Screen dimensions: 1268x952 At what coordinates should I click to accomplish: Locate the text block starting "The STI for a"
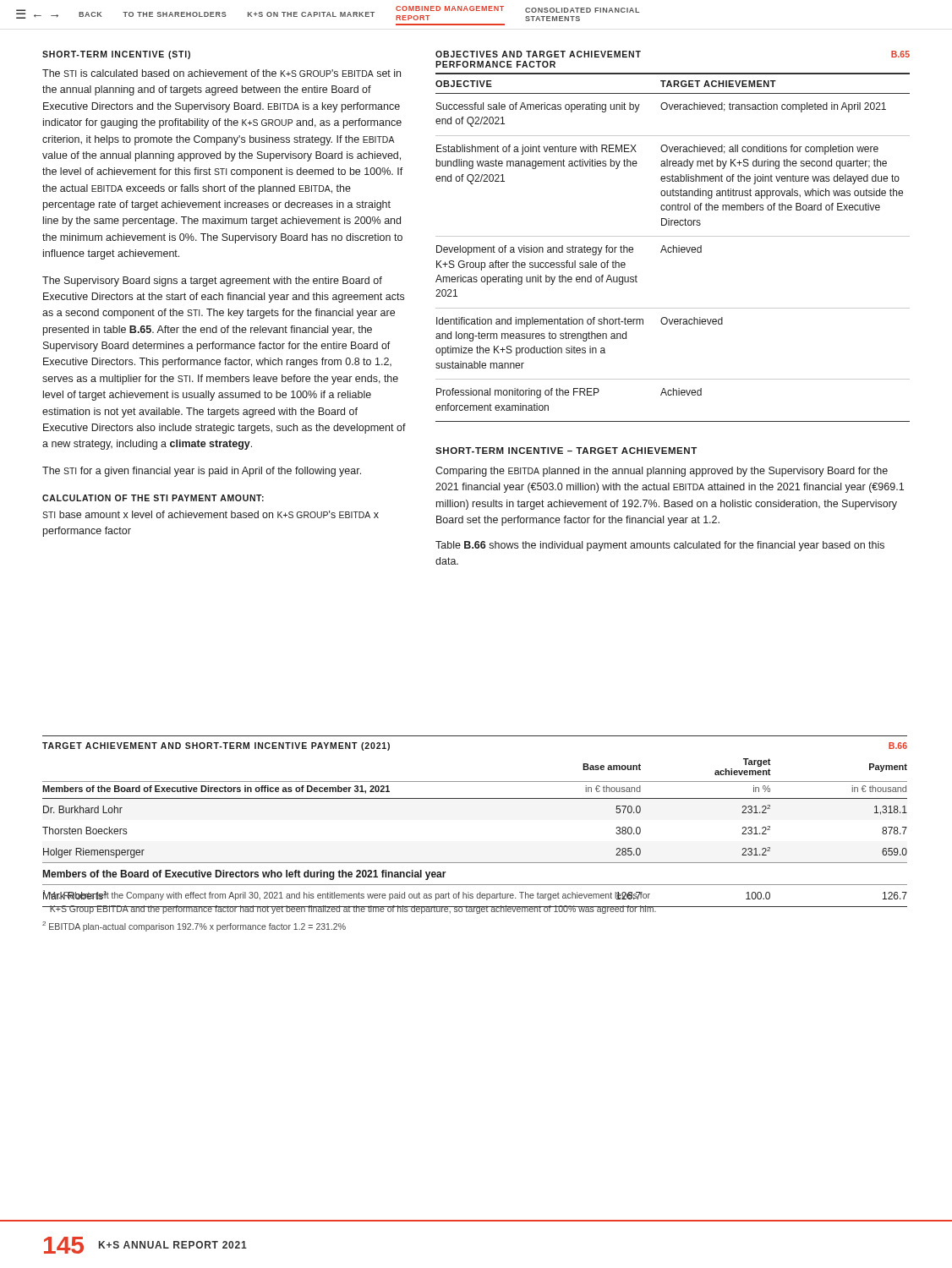(202, 471)
